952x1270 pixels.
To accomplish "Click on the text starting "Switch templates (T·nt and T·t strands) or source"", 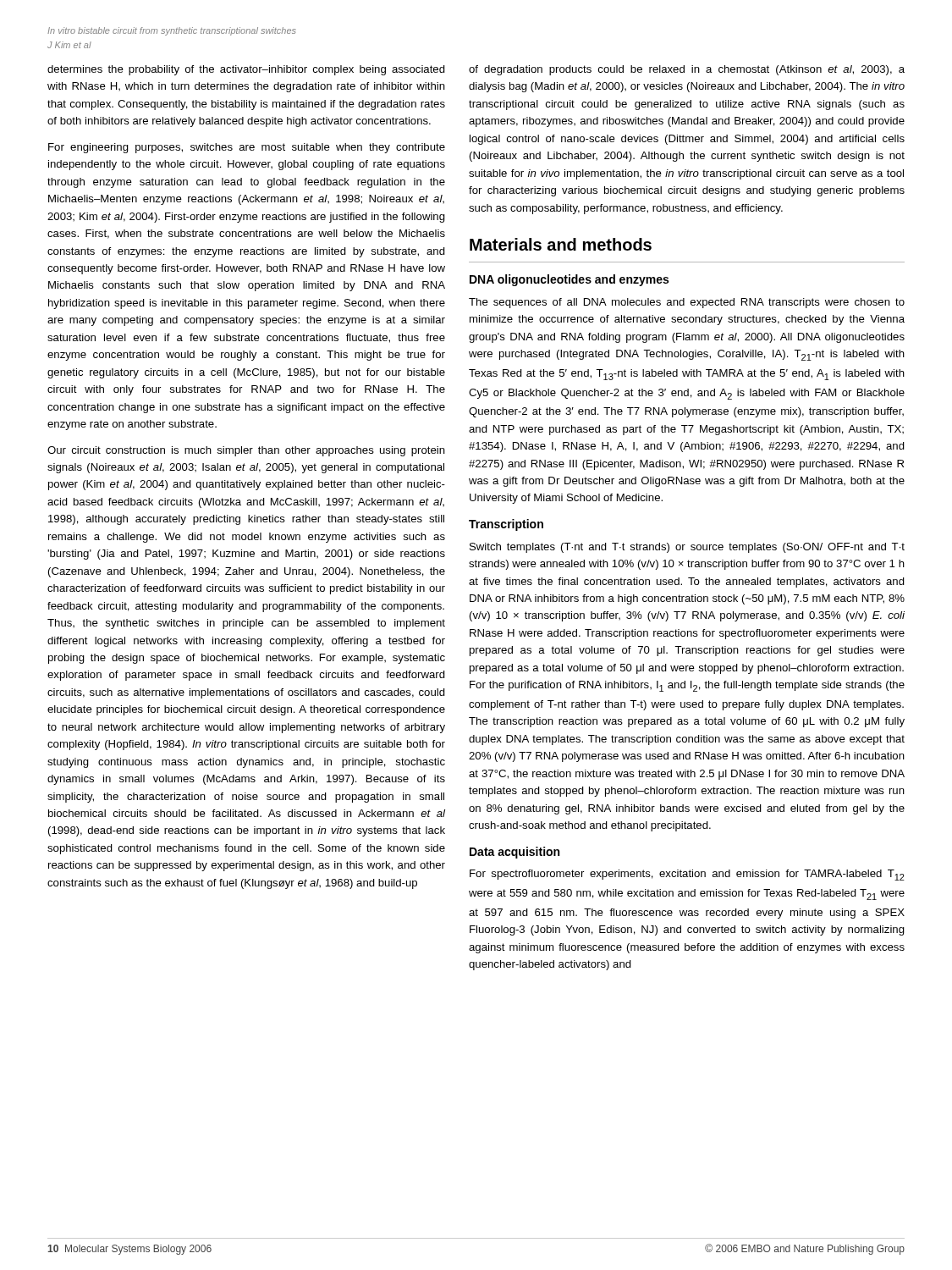I will [687, 686].
